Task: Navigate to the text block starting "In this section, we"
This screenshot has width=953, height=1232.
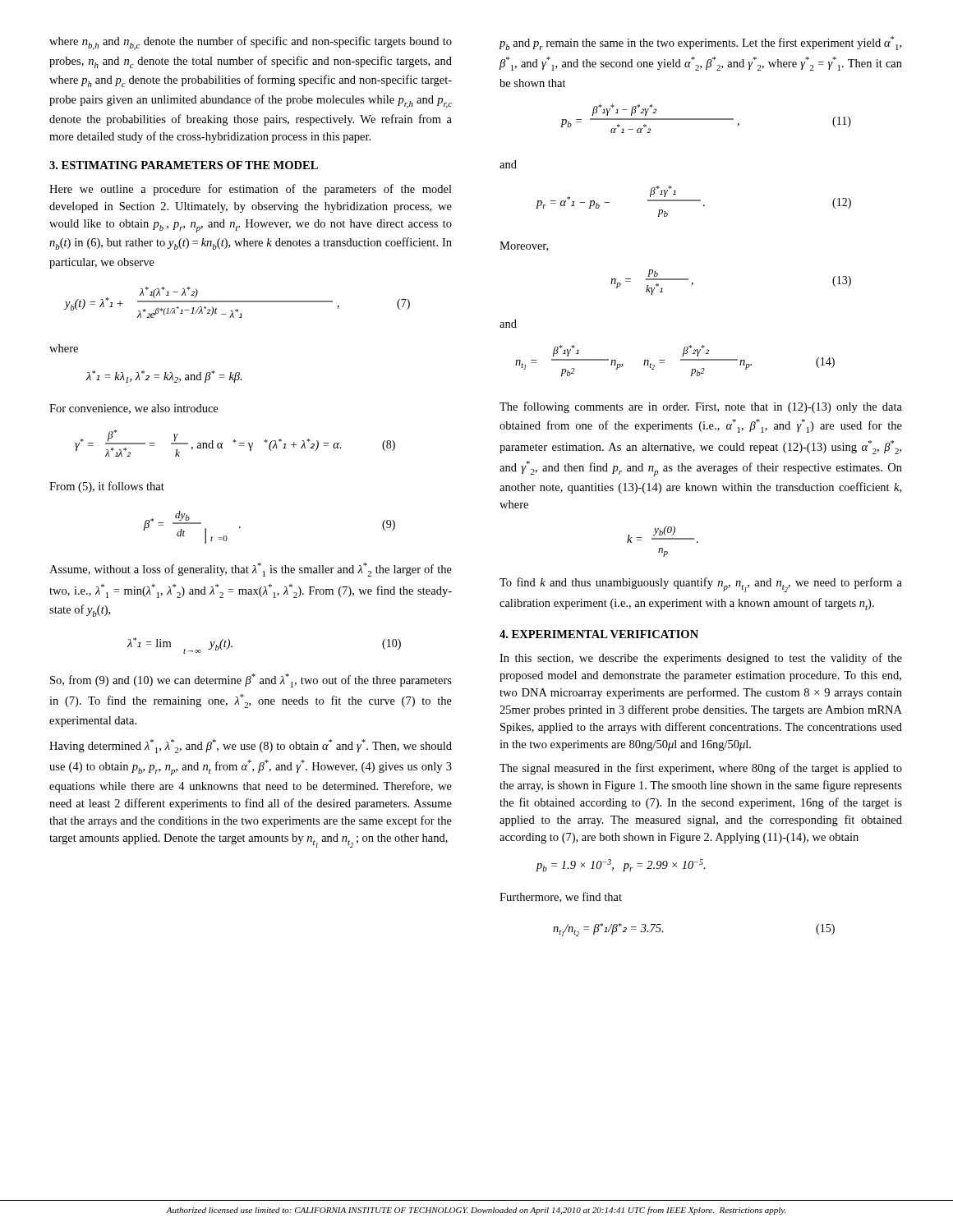Action: coord(701,702)
